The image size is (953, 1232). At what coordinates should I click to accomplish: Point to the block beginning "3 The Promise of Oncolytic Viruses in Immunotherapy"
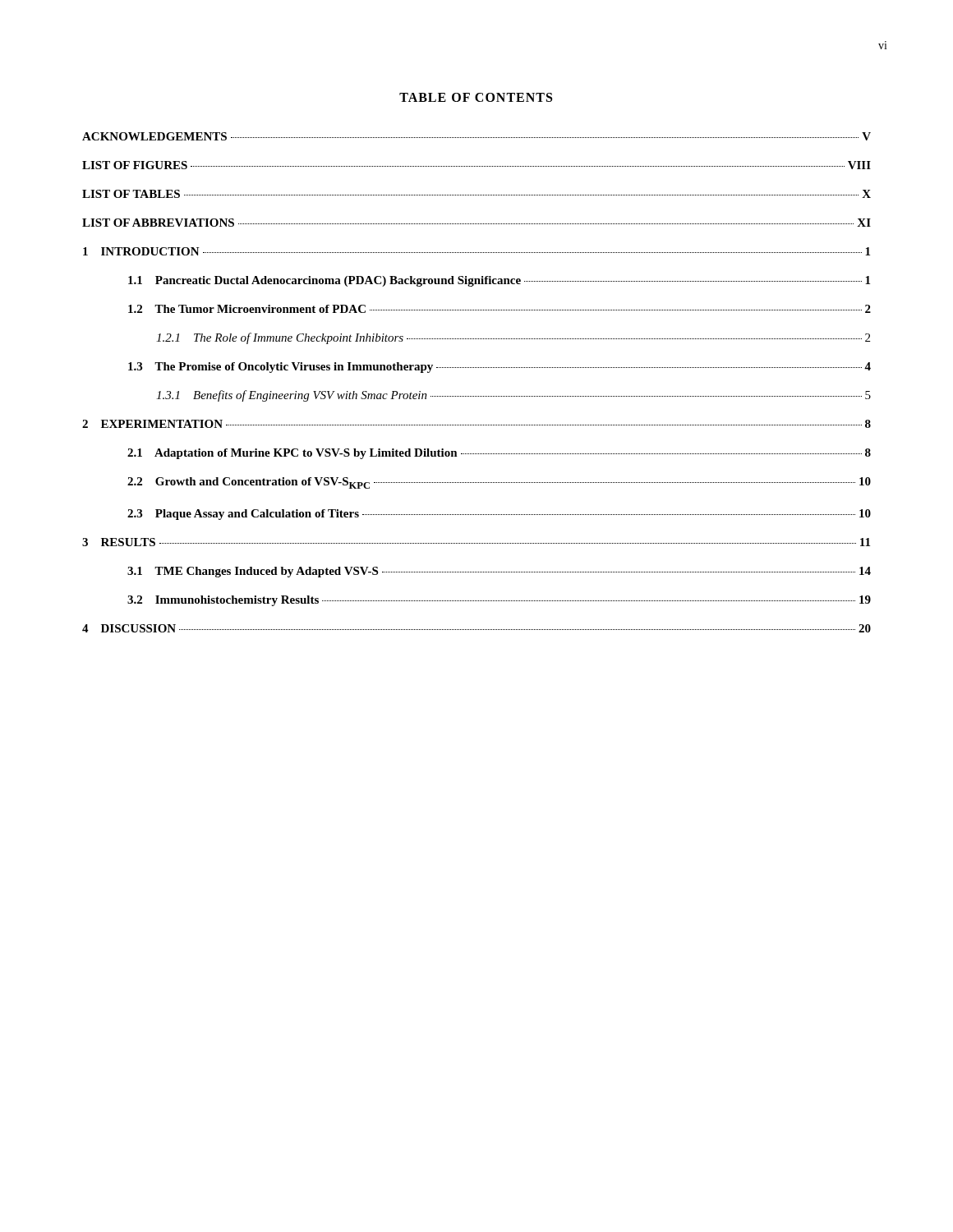(499, 367)
